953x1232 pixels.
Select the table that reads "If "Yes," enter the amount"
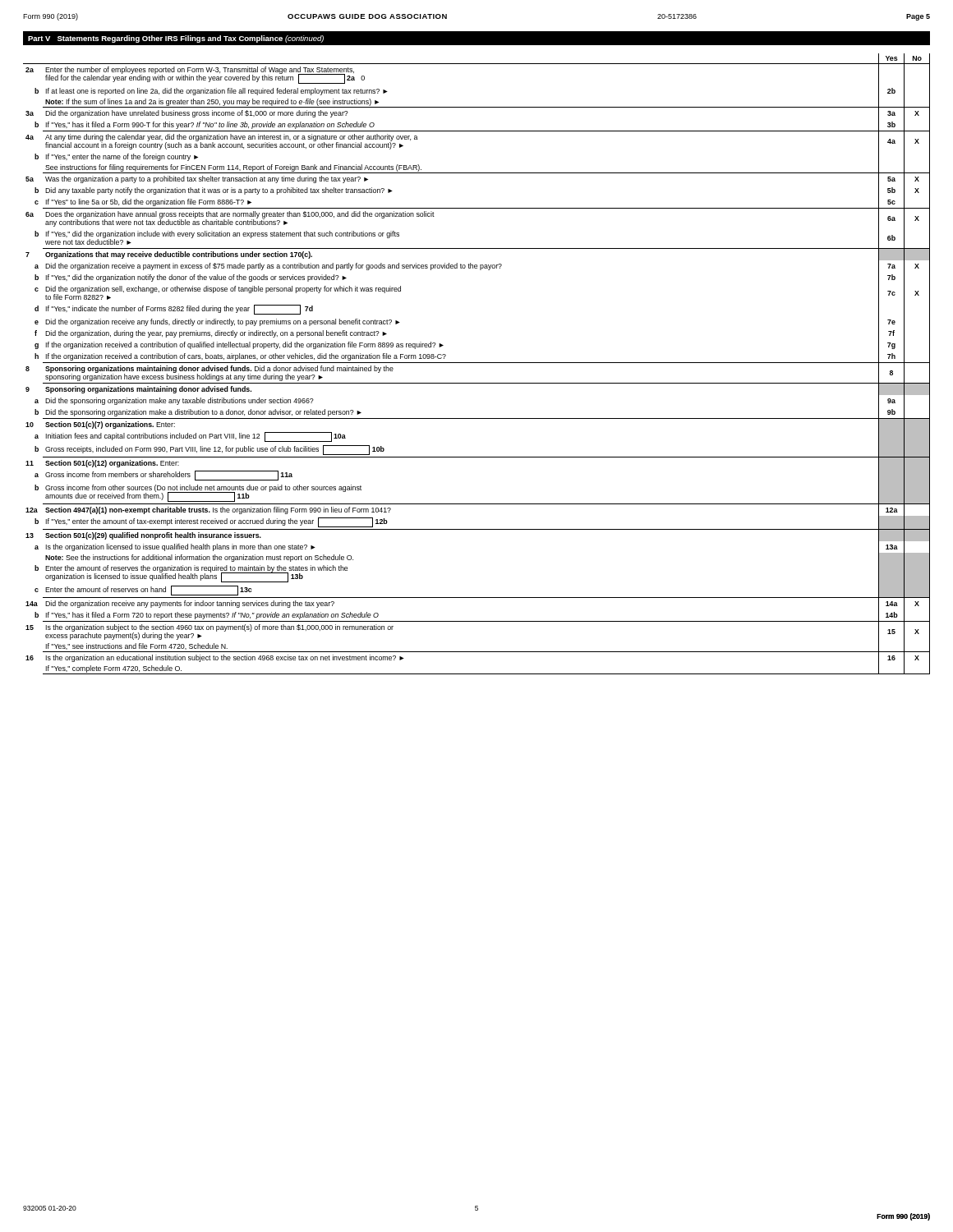pos(476,364)
